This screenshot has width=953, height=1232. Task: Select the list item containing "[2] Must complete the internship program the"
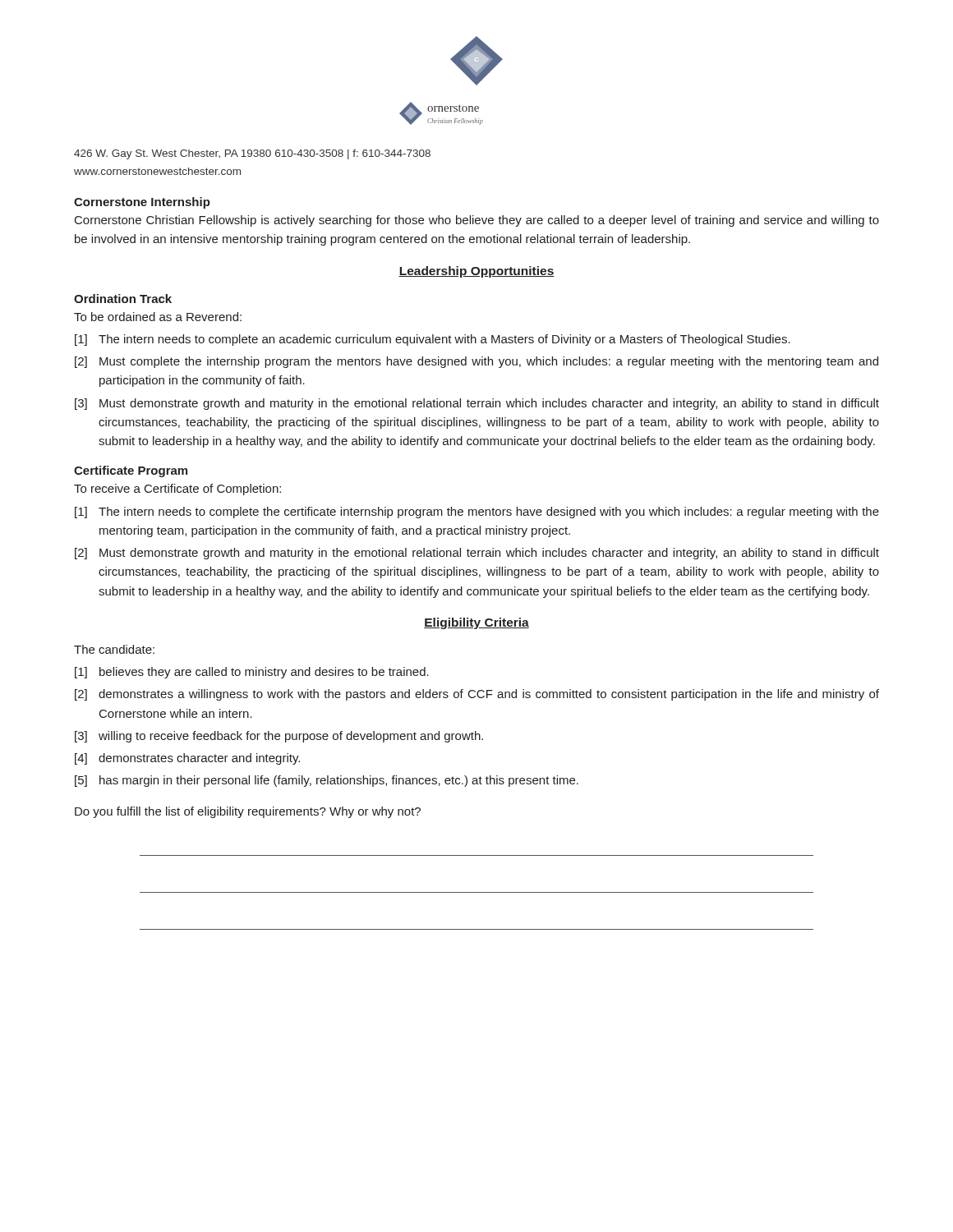[x=476, y=371]
